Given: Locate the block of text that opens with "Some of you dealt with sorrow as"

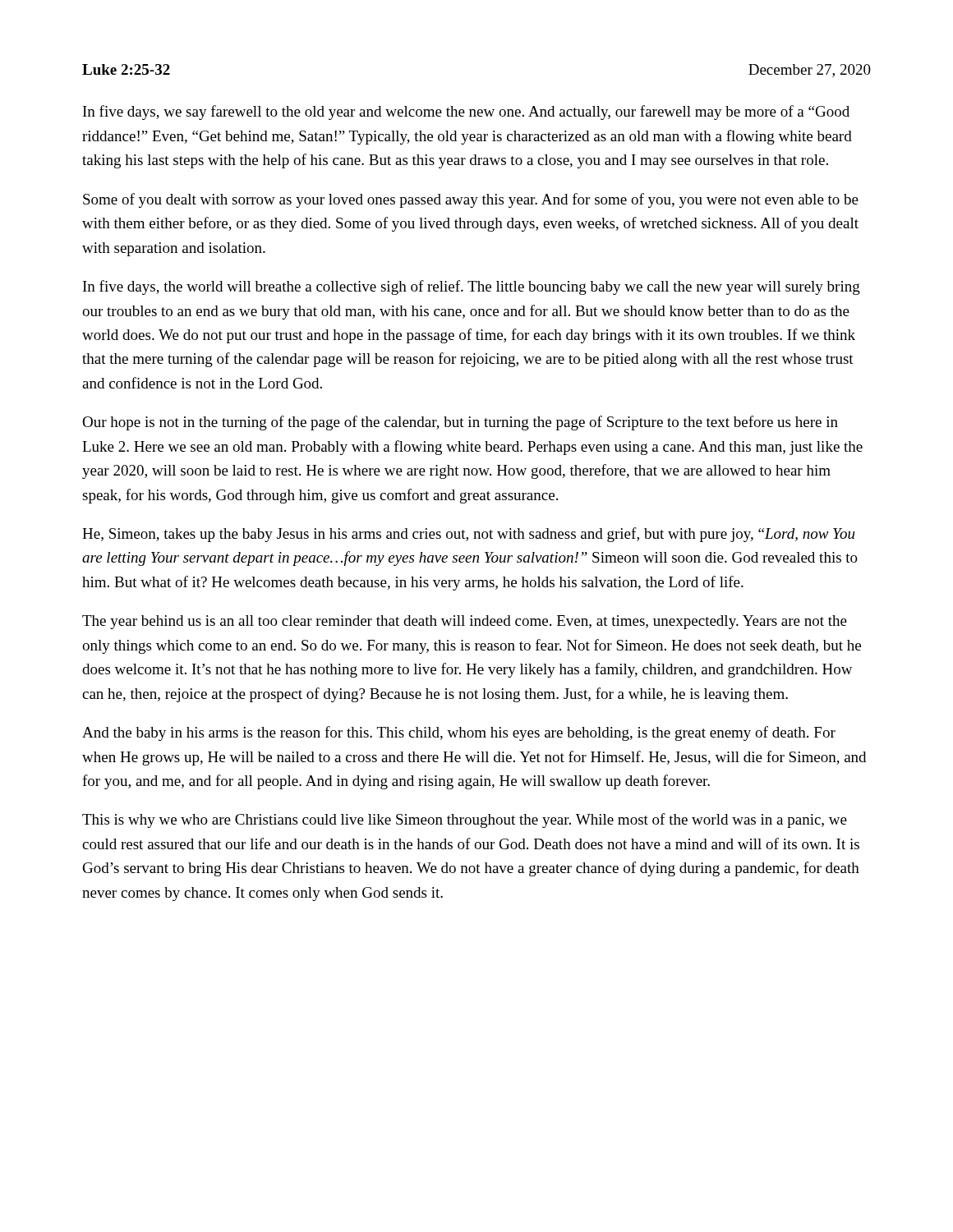Looking at the screenshot, I should click(x=476, y=223).
